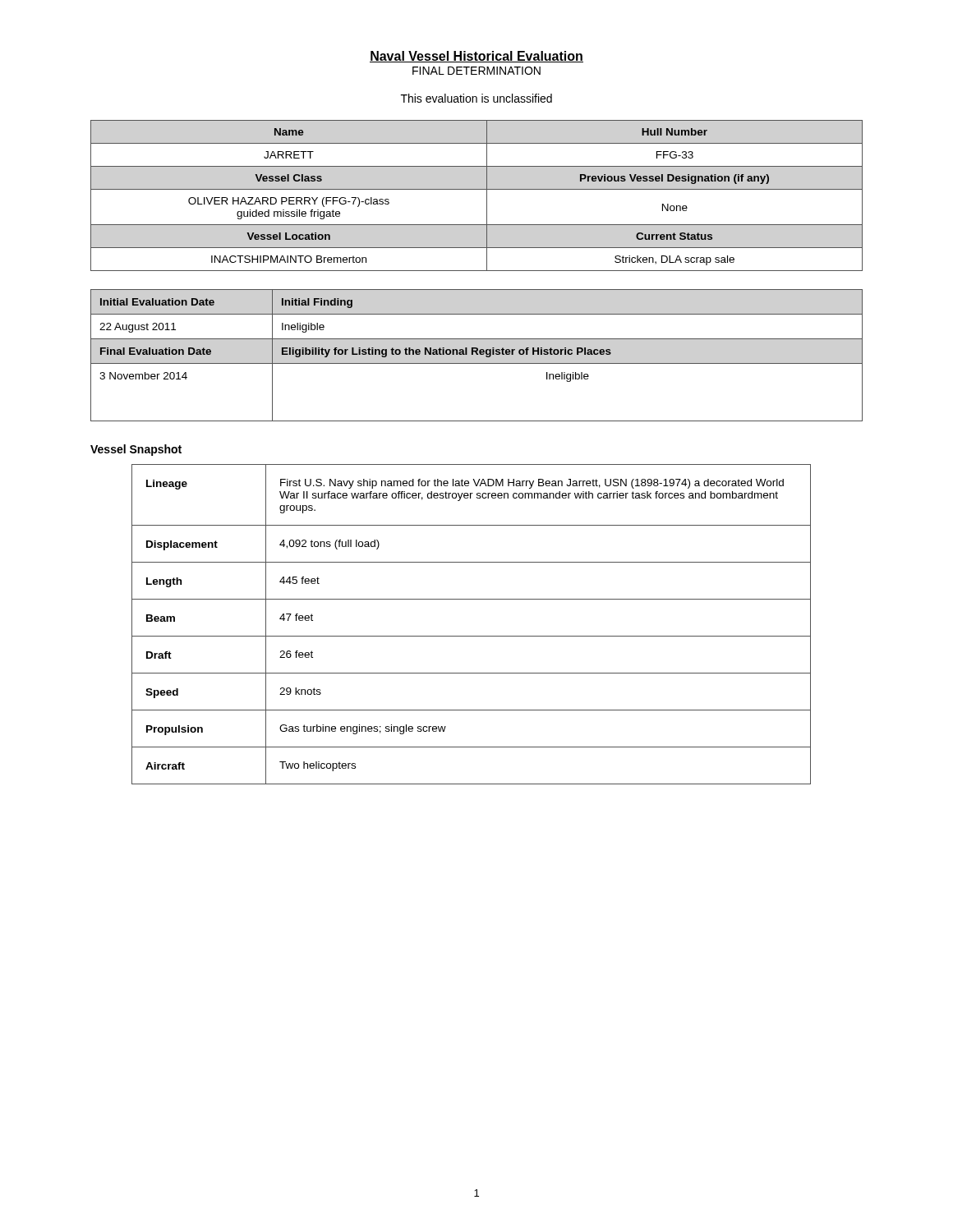Locate the table with the text "26 feet"

point(476,624)
